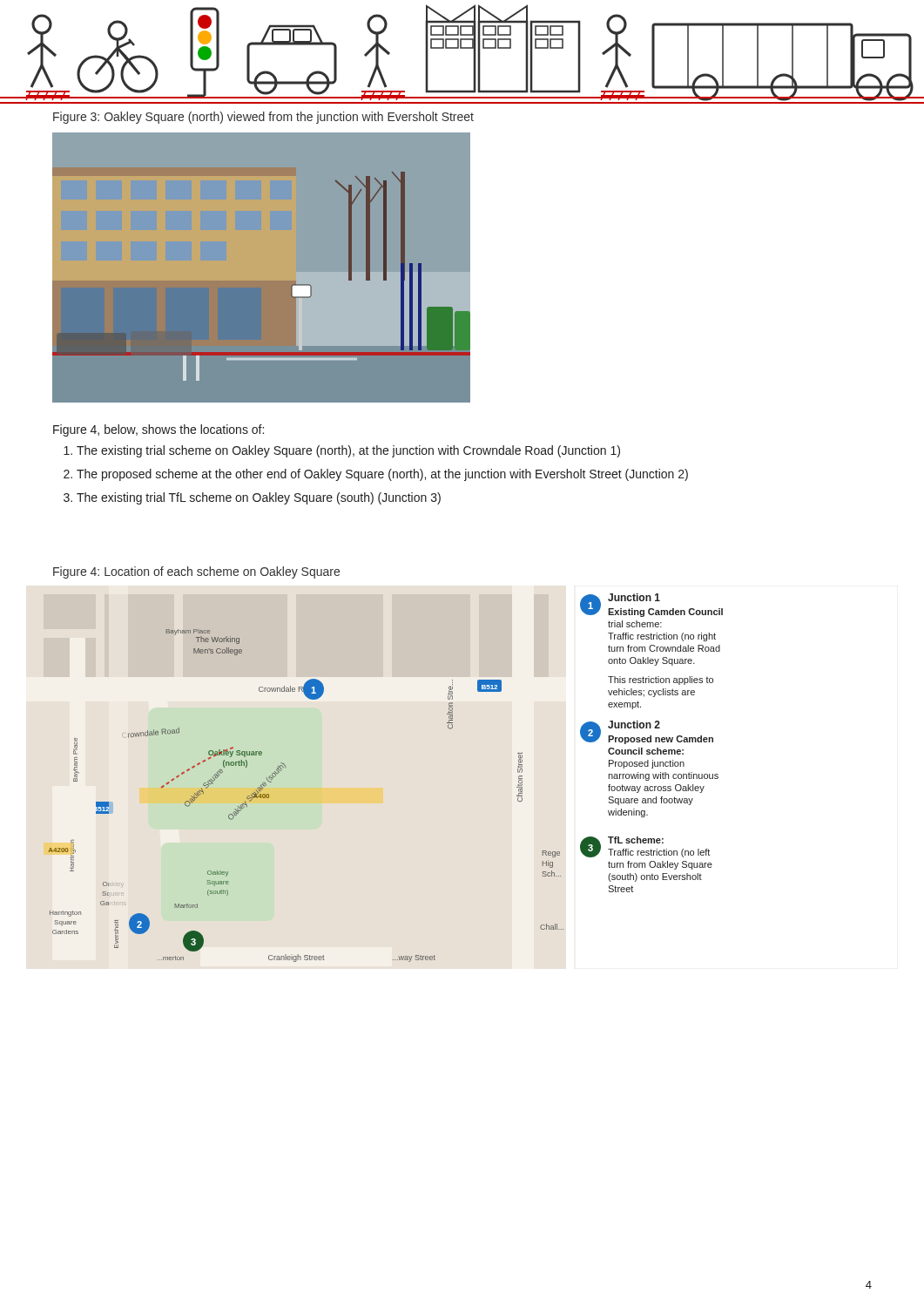Point to the block beginning "The proposed scheme at the other"
Image resolution: width=924 pixels, height=1307 pixels.
pos(383,474)
